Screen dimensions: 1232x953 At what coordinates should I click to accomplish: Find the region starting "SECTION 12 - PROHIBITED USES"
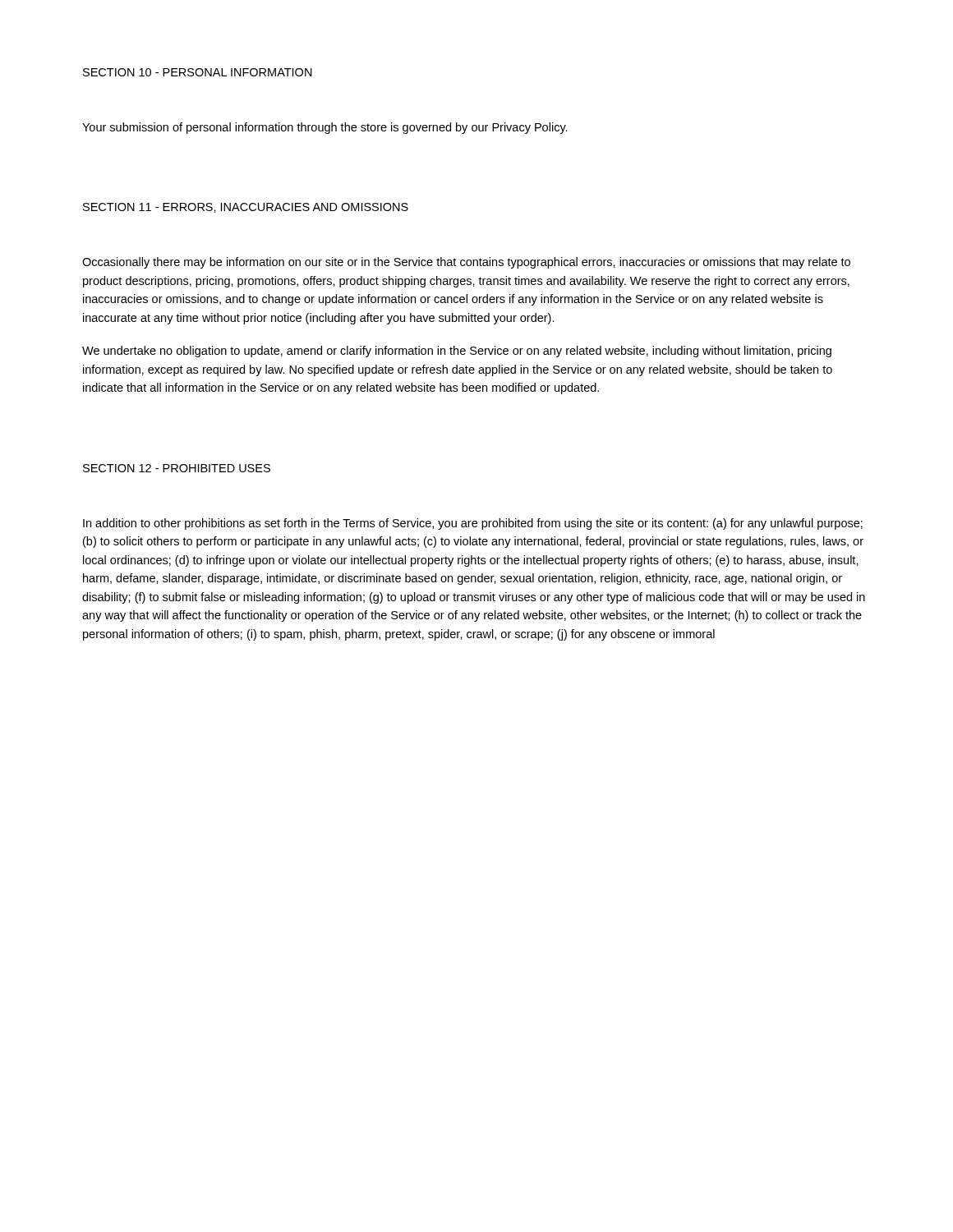coord(176,468)
